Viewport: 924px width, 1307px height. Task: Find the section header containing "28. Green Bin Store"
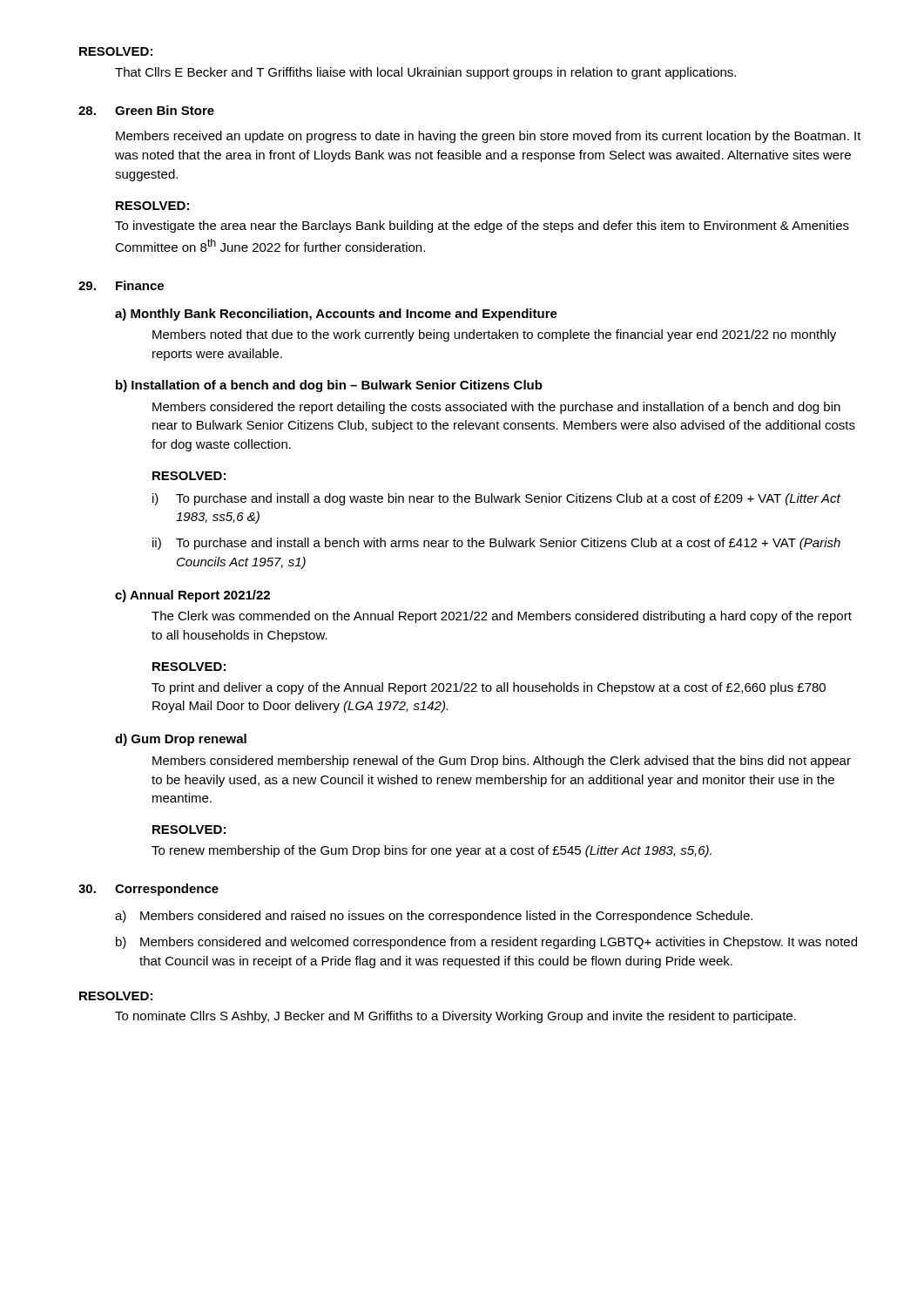coord(146,110)
